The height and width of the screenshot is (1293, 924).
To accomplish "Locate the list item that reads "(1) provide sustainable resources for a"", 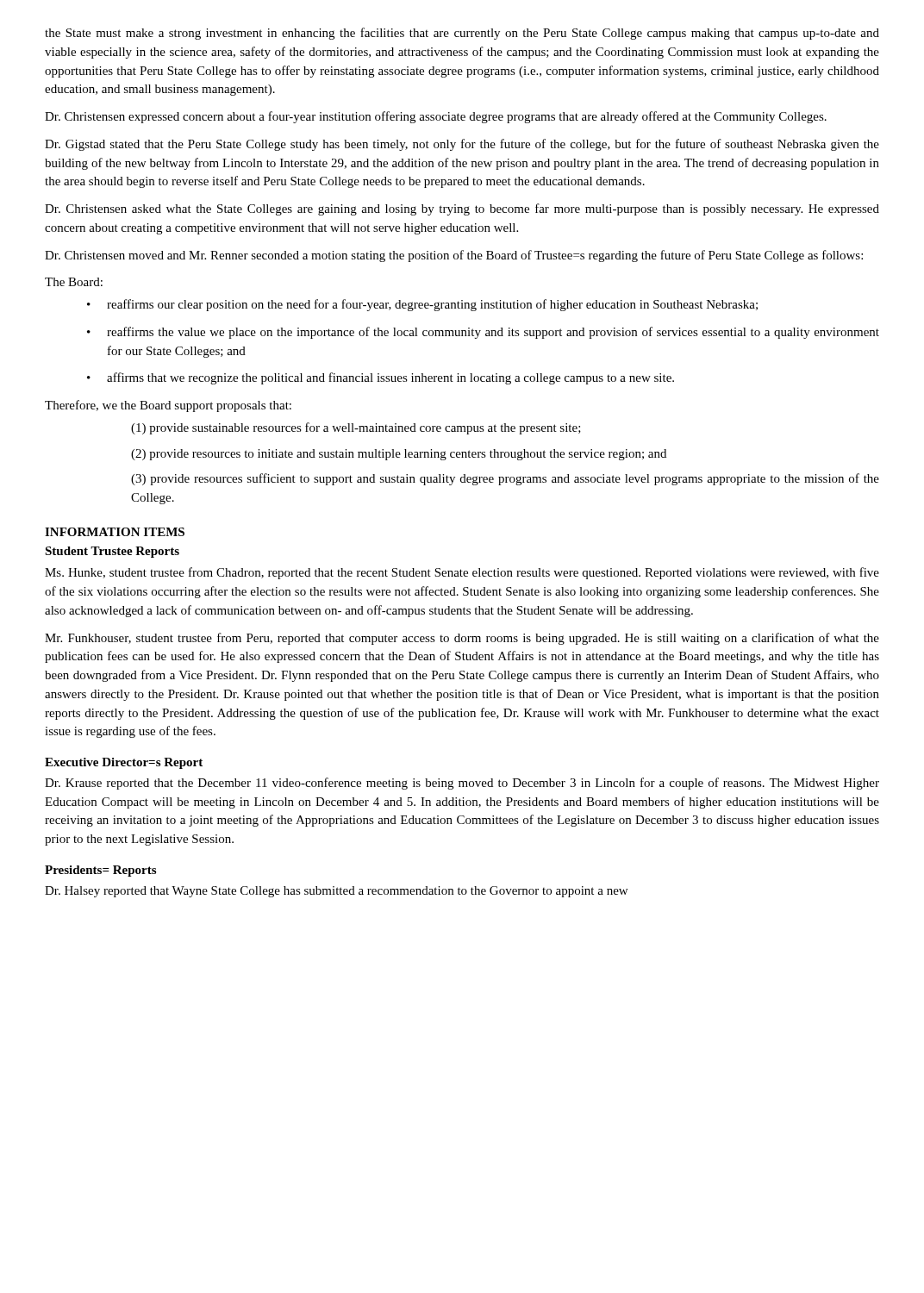I will click(356, 427).
